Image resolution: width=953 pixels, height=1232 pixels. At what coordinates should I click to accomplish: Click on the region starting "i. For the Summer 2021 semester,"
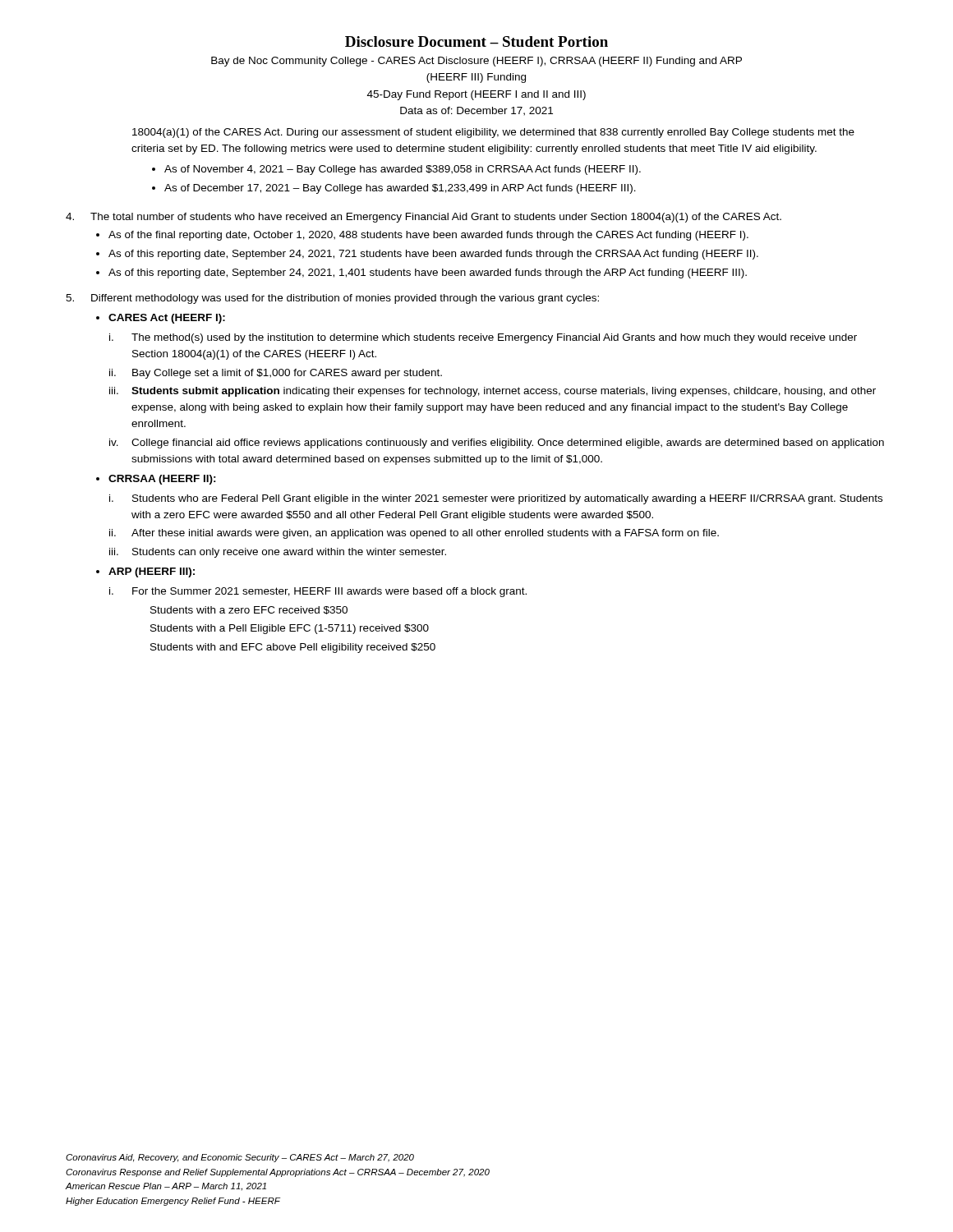(x=318, y=592)
